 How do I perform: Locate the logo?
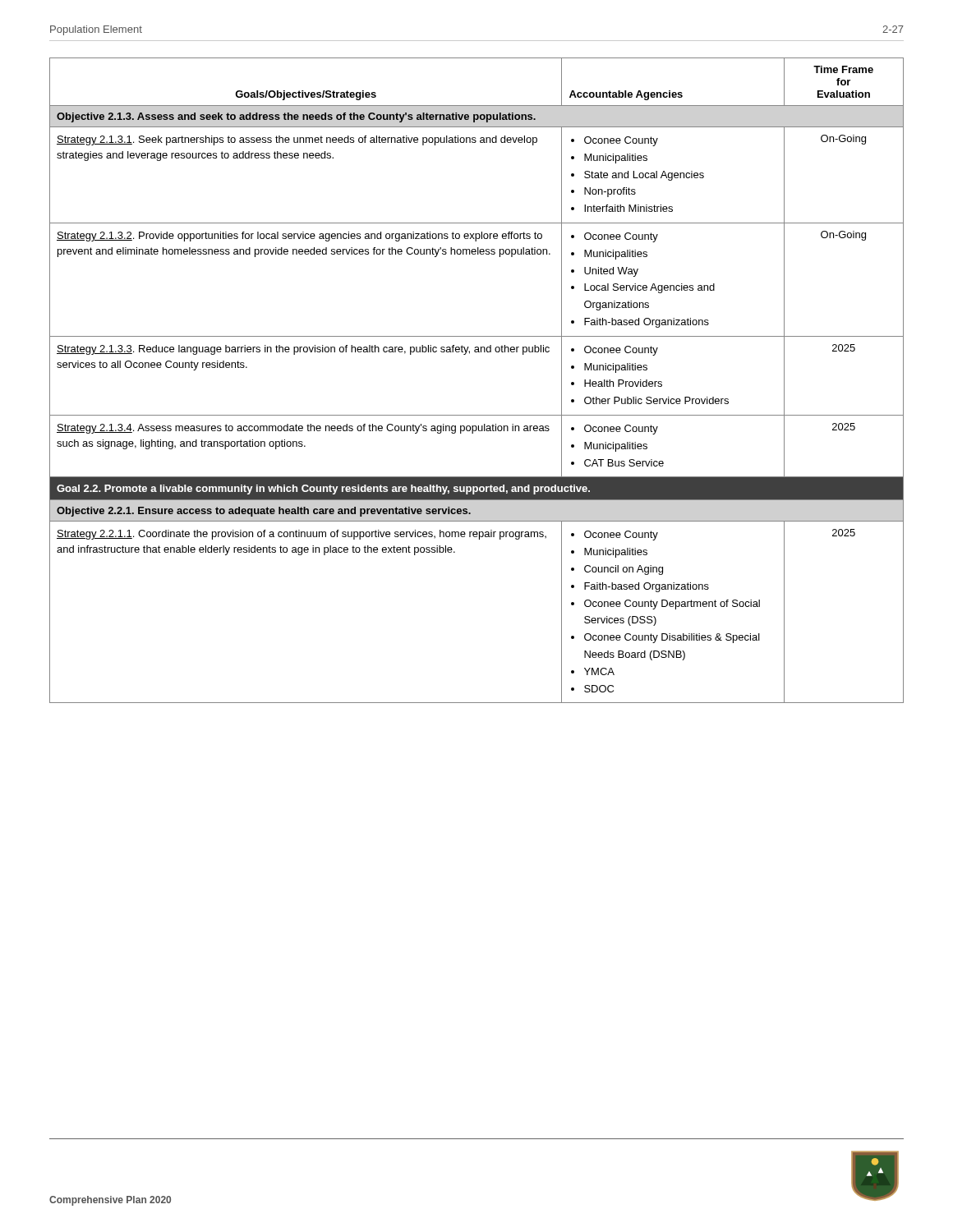[x=875, y=1176]
